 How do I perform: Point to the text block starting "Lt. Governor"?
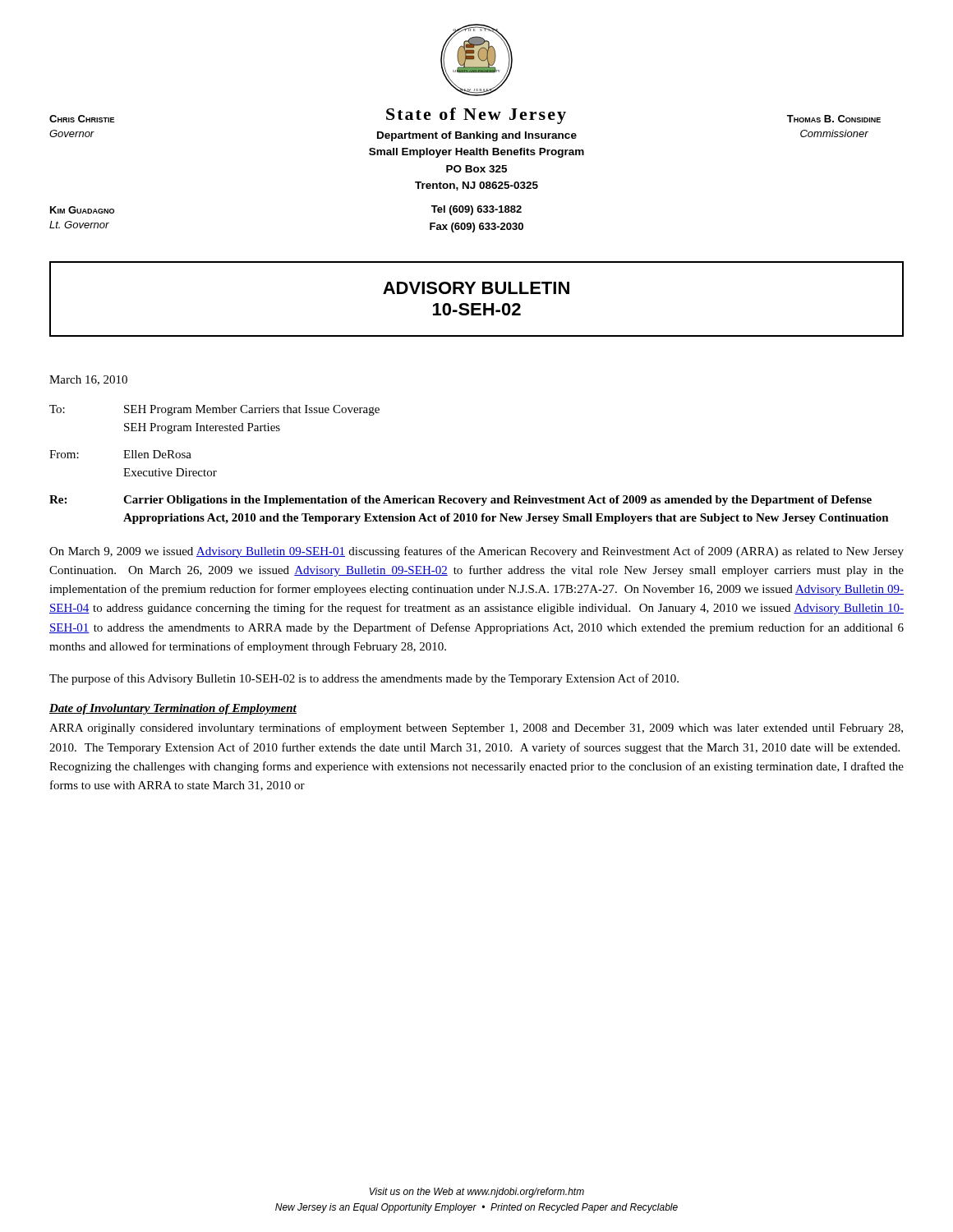coord(79,225)
